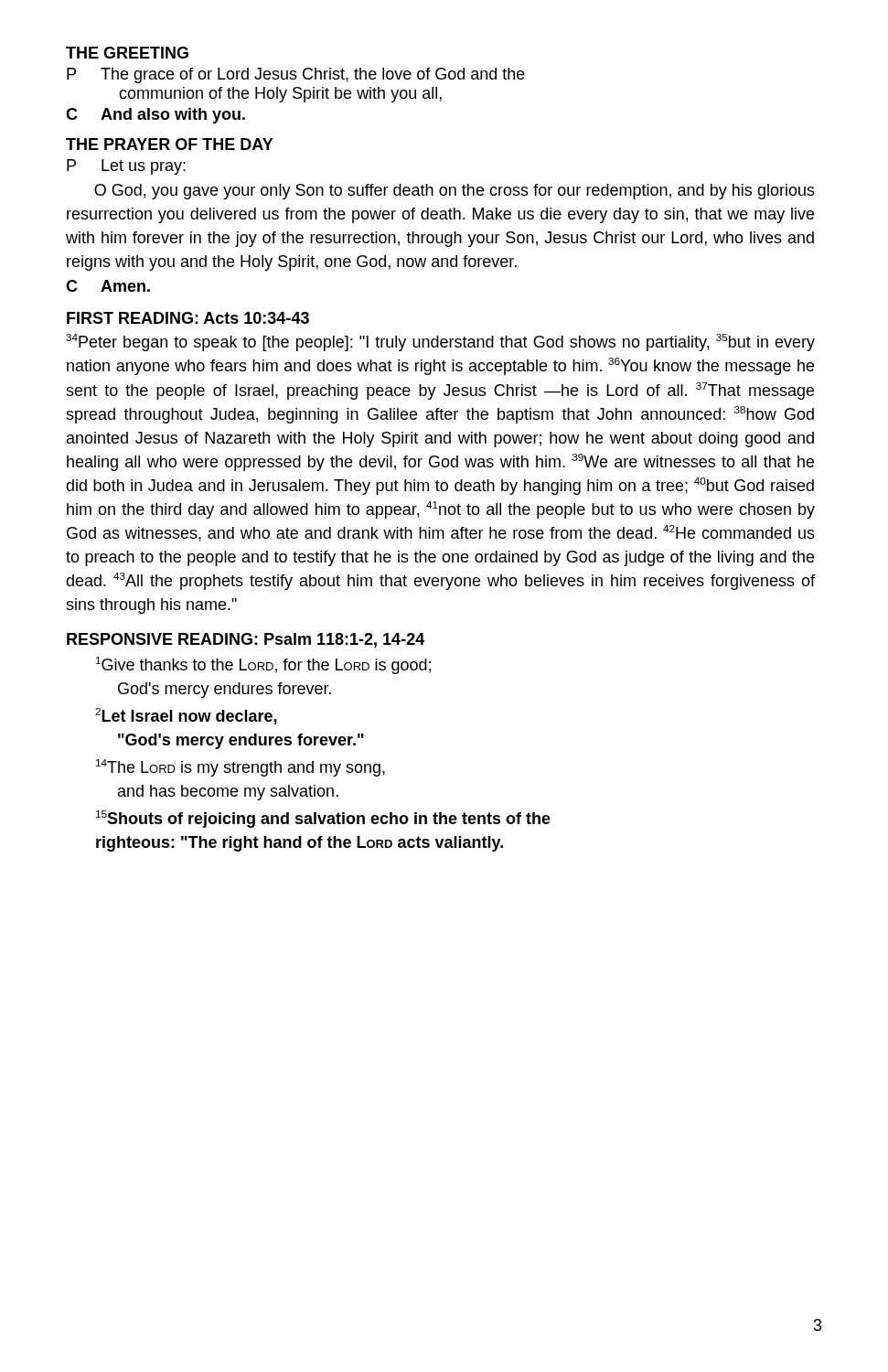This screenshot has height=1372, width=888.
Task: Point to "THE PRAYER OF THE DAY"
Action: [x=170, y=145]
